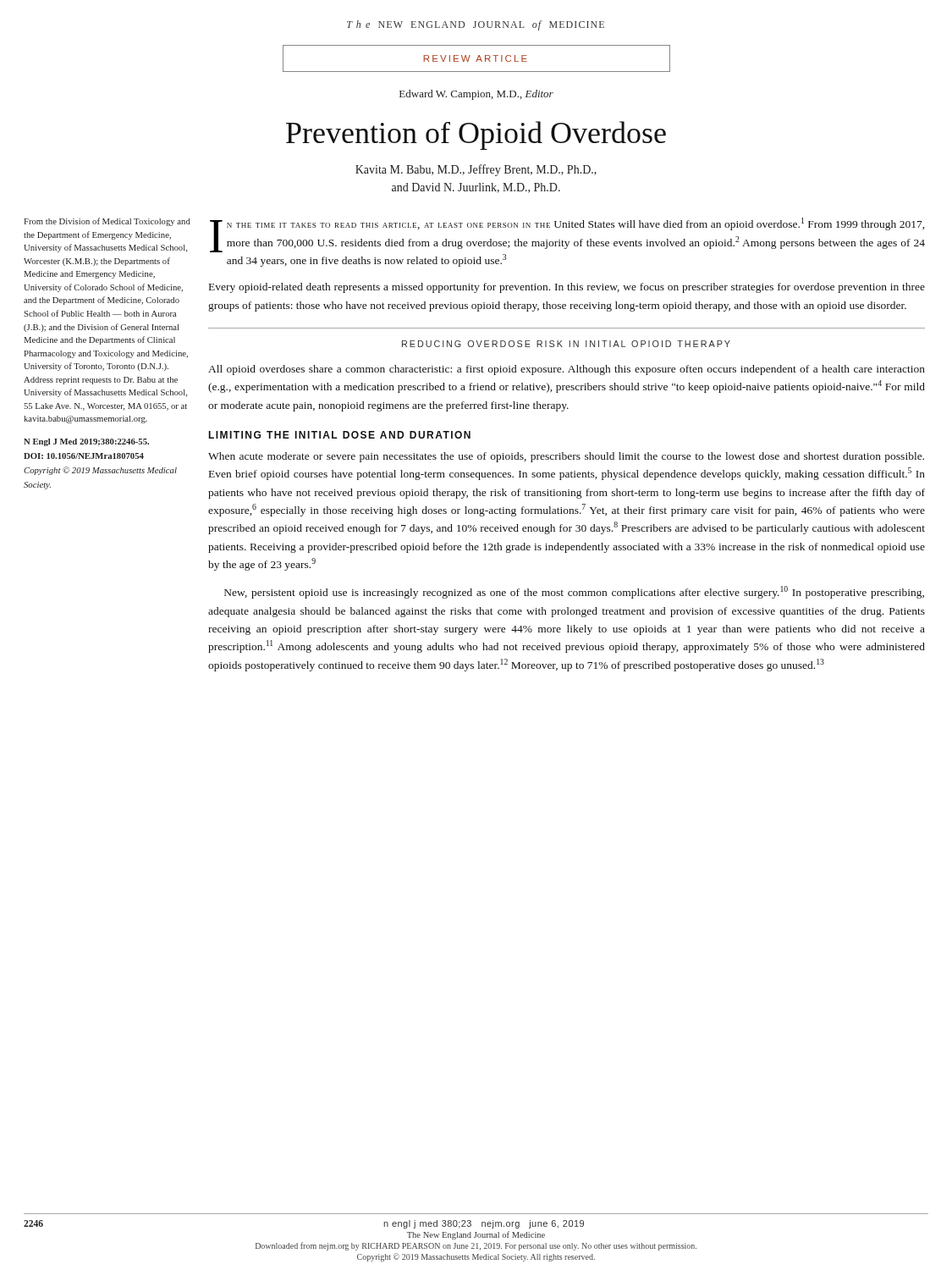Select the title with the text "Prevention of Opioid Overdose"

tap(476, 133)
